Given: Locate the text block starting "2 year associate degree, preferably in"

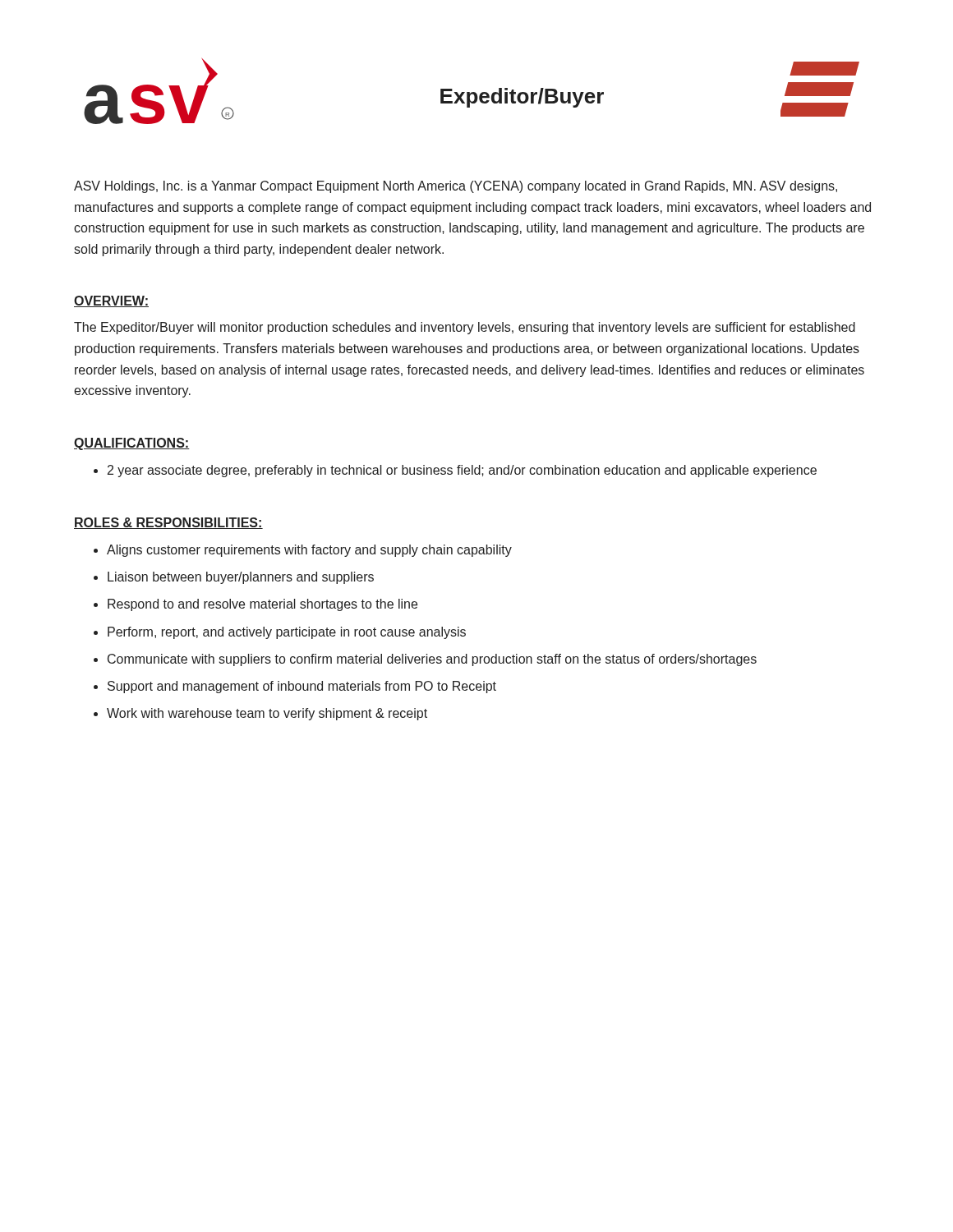Looking at the screenshot, I should [x=462, y=470].
